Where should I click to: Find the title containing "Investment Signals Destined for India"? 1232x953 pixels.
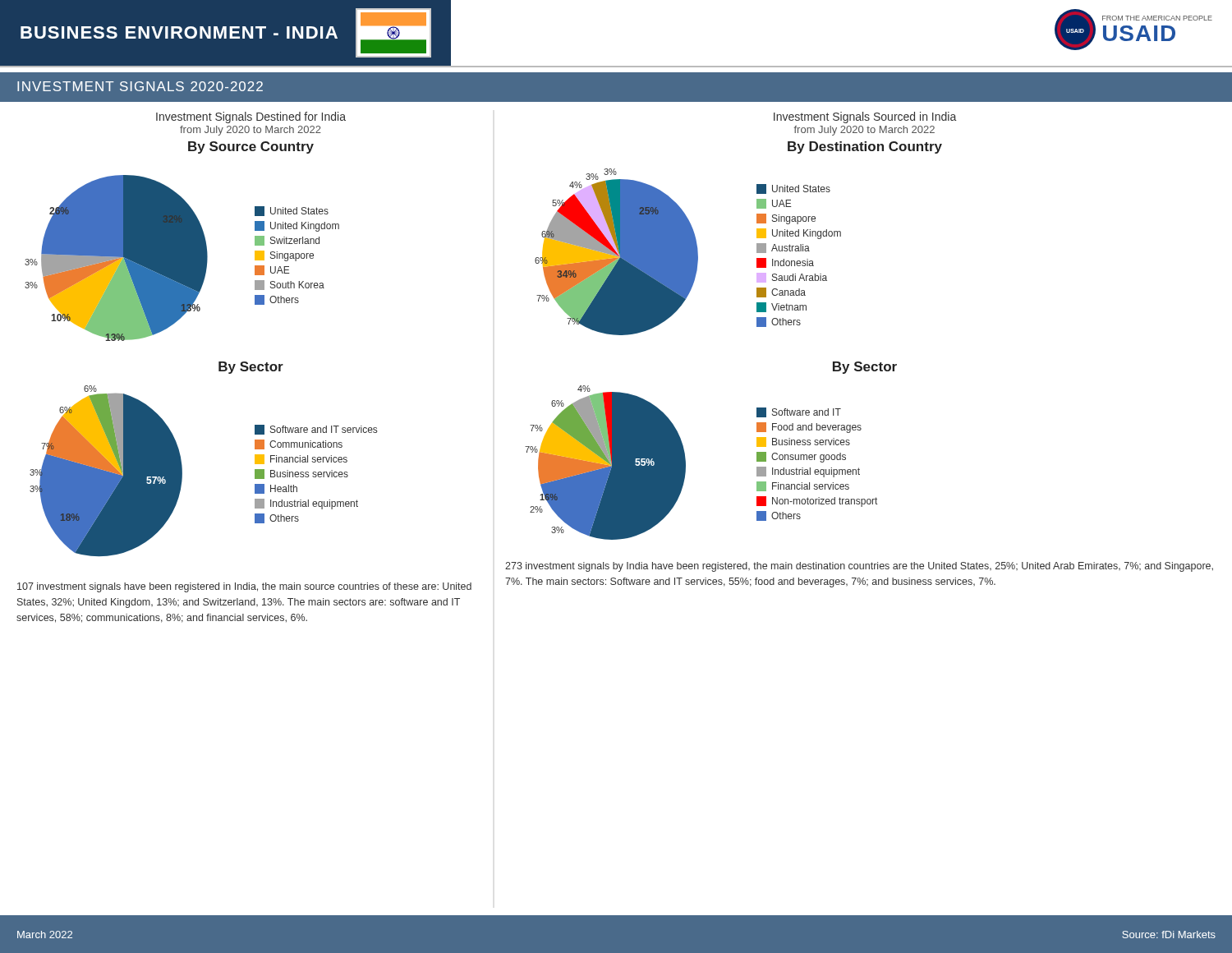point(250,117)
